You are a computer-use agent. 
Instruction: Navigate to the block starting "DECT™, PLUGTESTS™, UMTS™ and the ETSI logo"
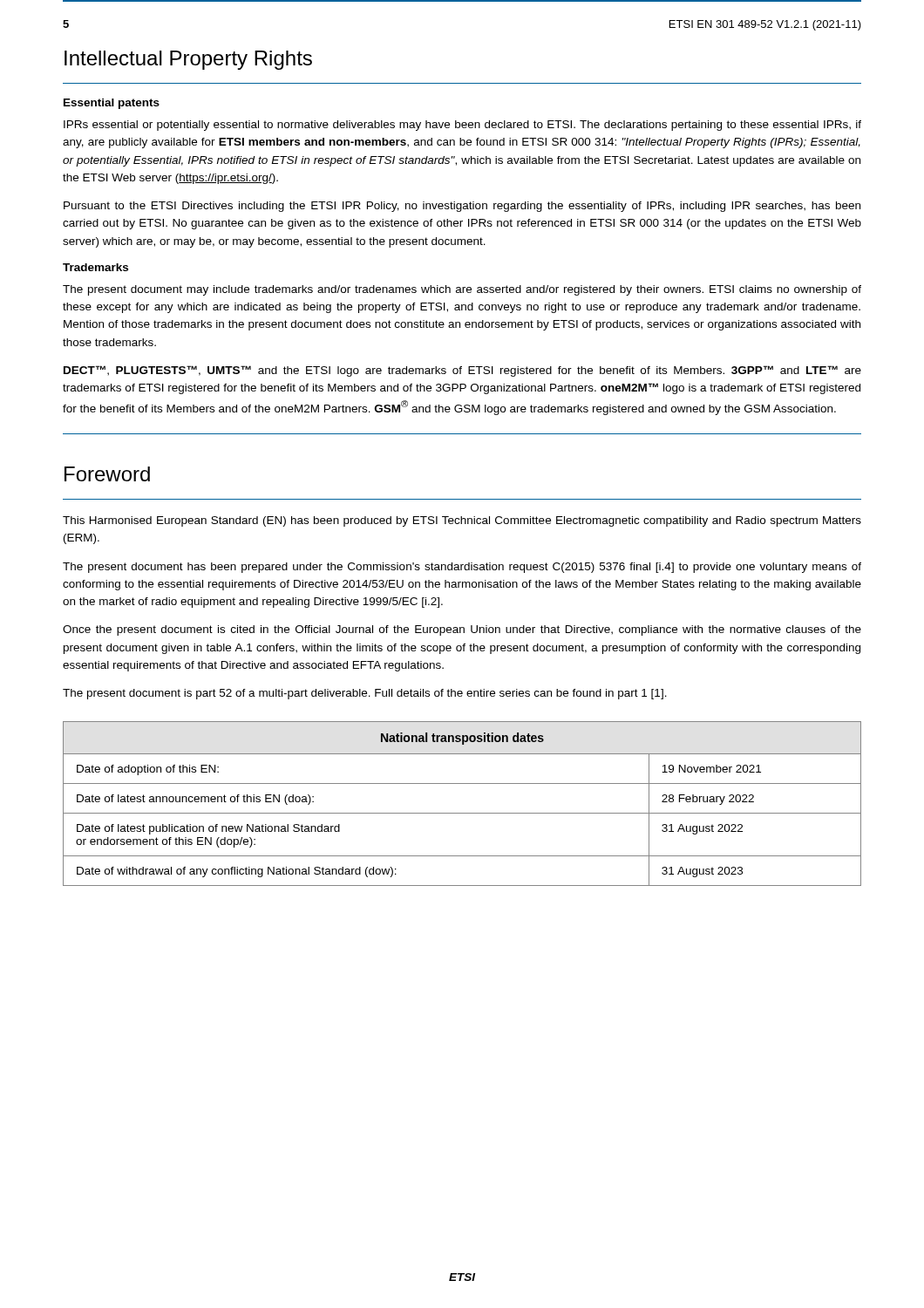pos(462,389)
